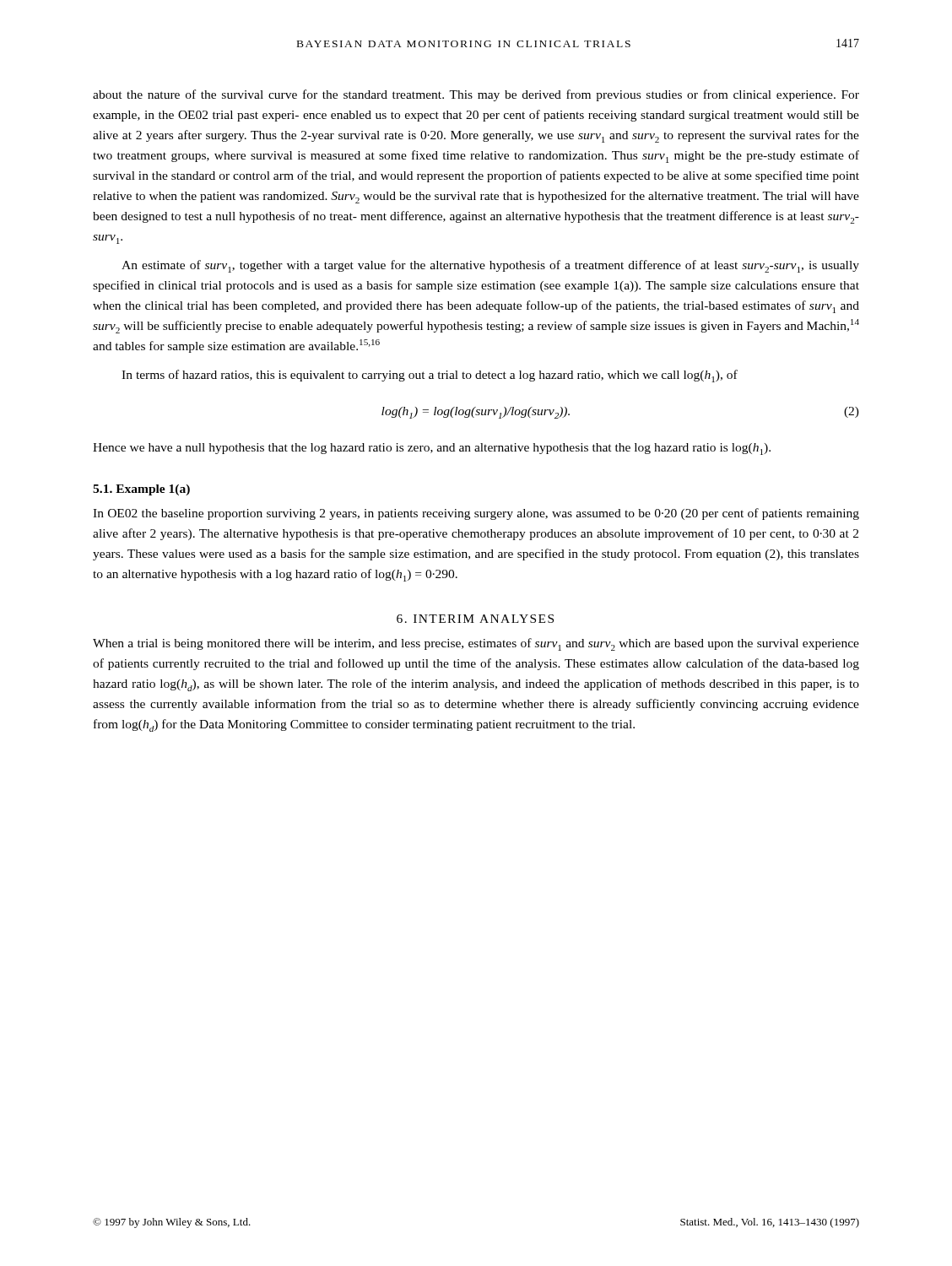
Task: Find "log(h1) = log(log(surv1)/log(surv2)). (2)" on this page
Action: tap(469, 412)
